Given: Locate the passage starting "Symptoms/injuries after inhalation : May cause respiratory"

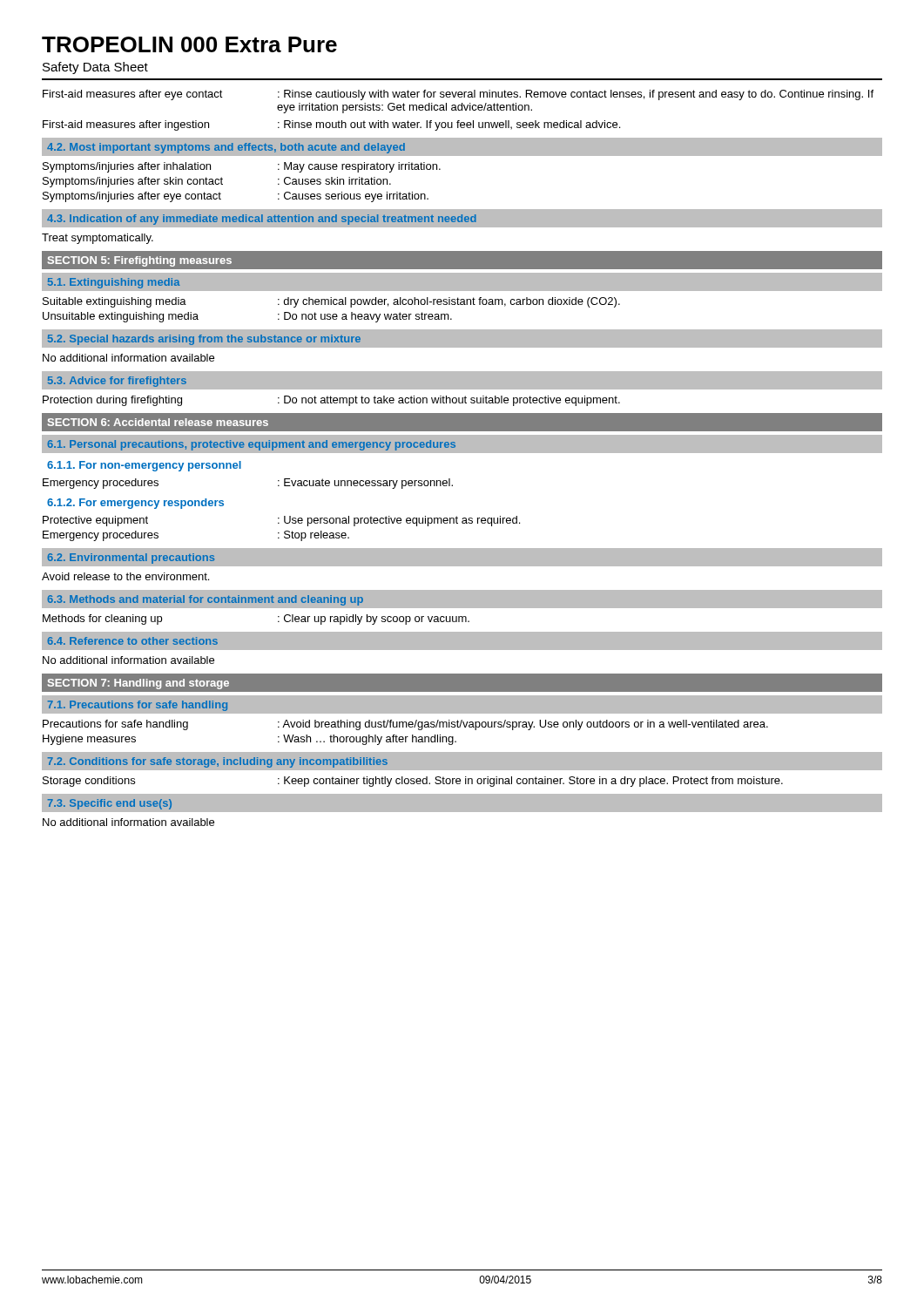Looking at the screenshot, I should coord(462,166).
